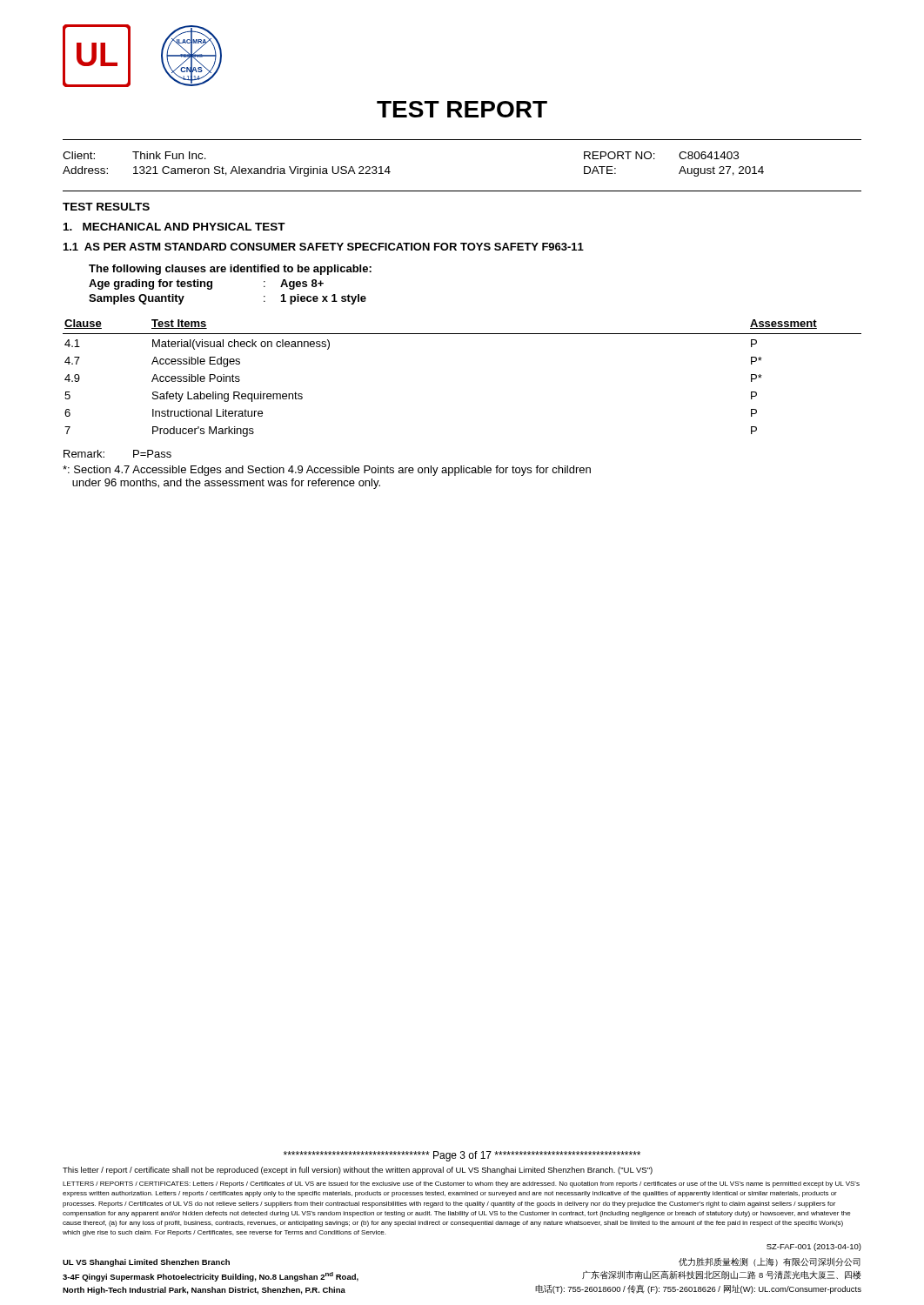The width and height of the screenshot is (924, 1305).
Task: Locate the logo
Action: tap(462, 44)
